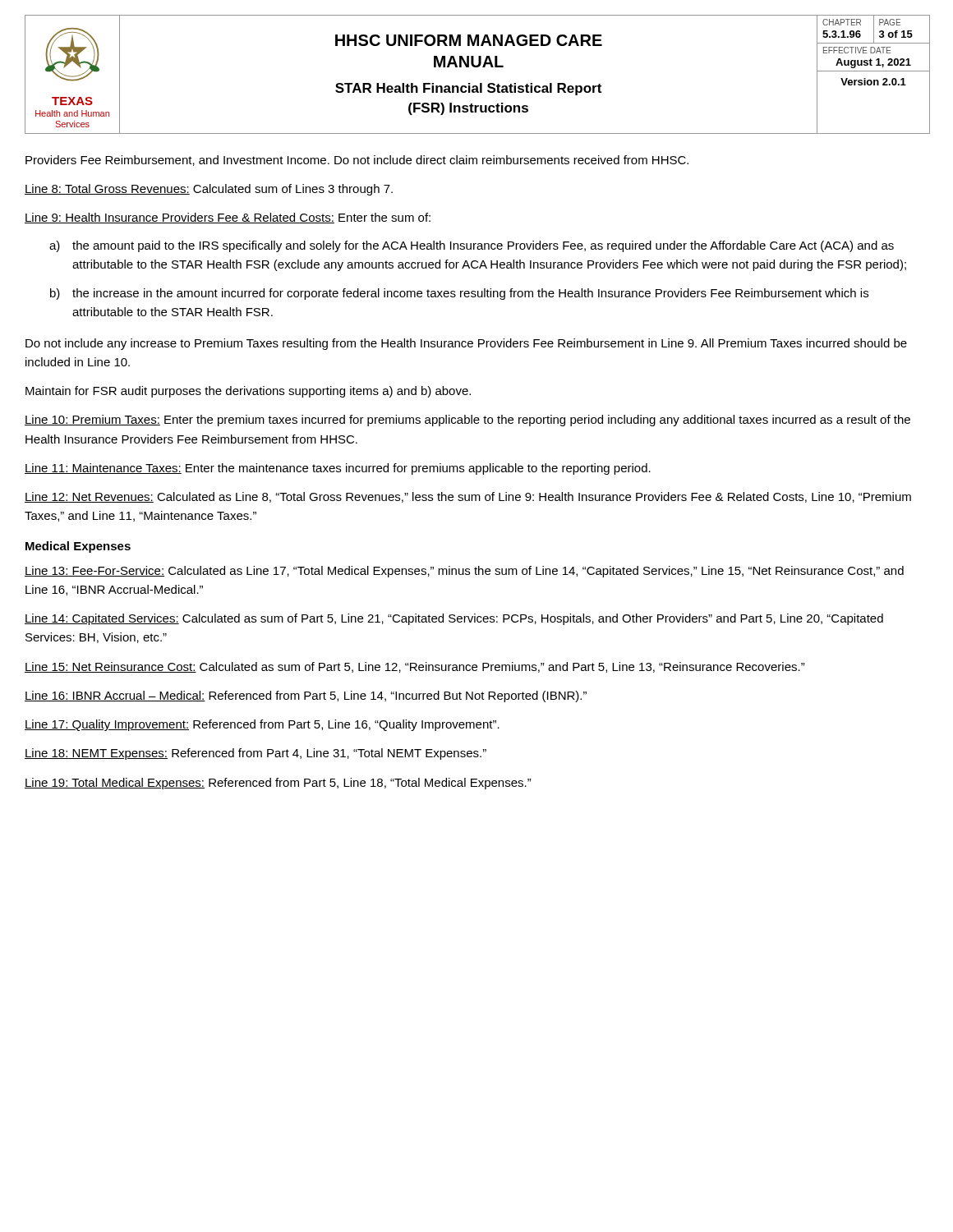The width and height of the screenshot is (953, 1232).
Task: Navigate to the text starting "Line 13: Fee-For-Service:"
Action: pyautogui.click(x=464, y=580)
